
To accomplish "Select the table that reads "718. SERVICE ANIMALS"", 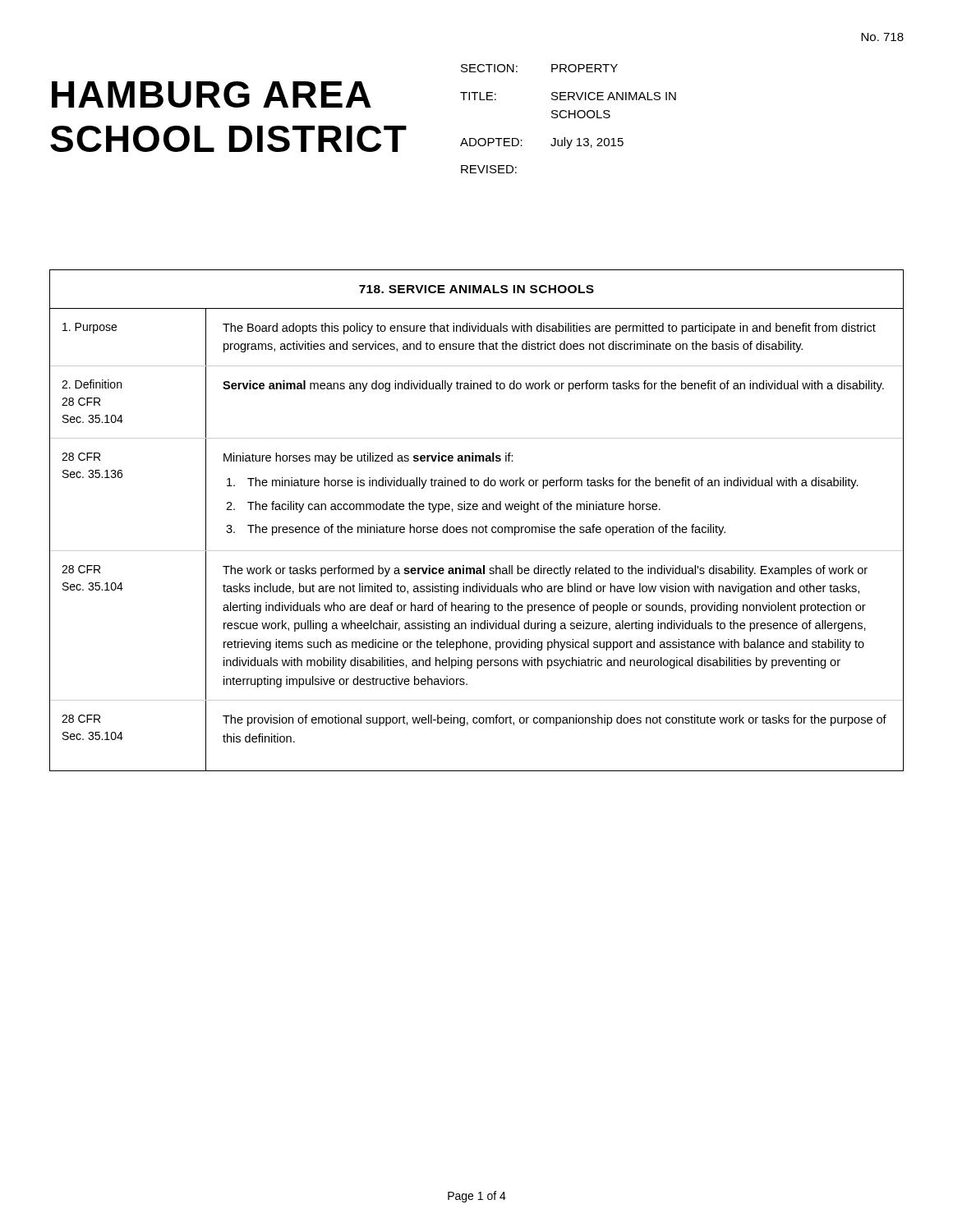I will tap(476, 520).
